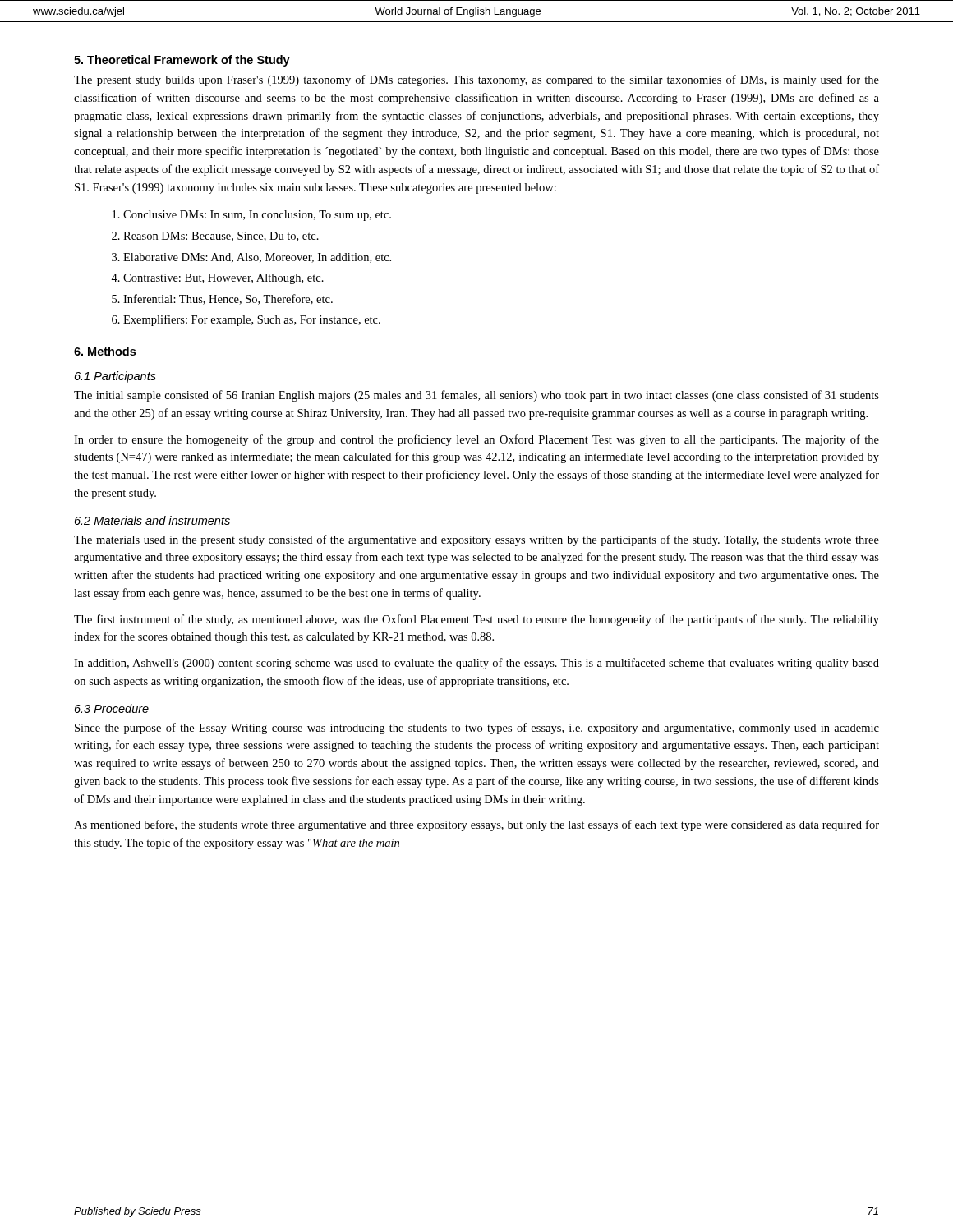Find the section header with the text "6.2 Materials and instruments"
The image size is (953, 1232).
(152, 520)
